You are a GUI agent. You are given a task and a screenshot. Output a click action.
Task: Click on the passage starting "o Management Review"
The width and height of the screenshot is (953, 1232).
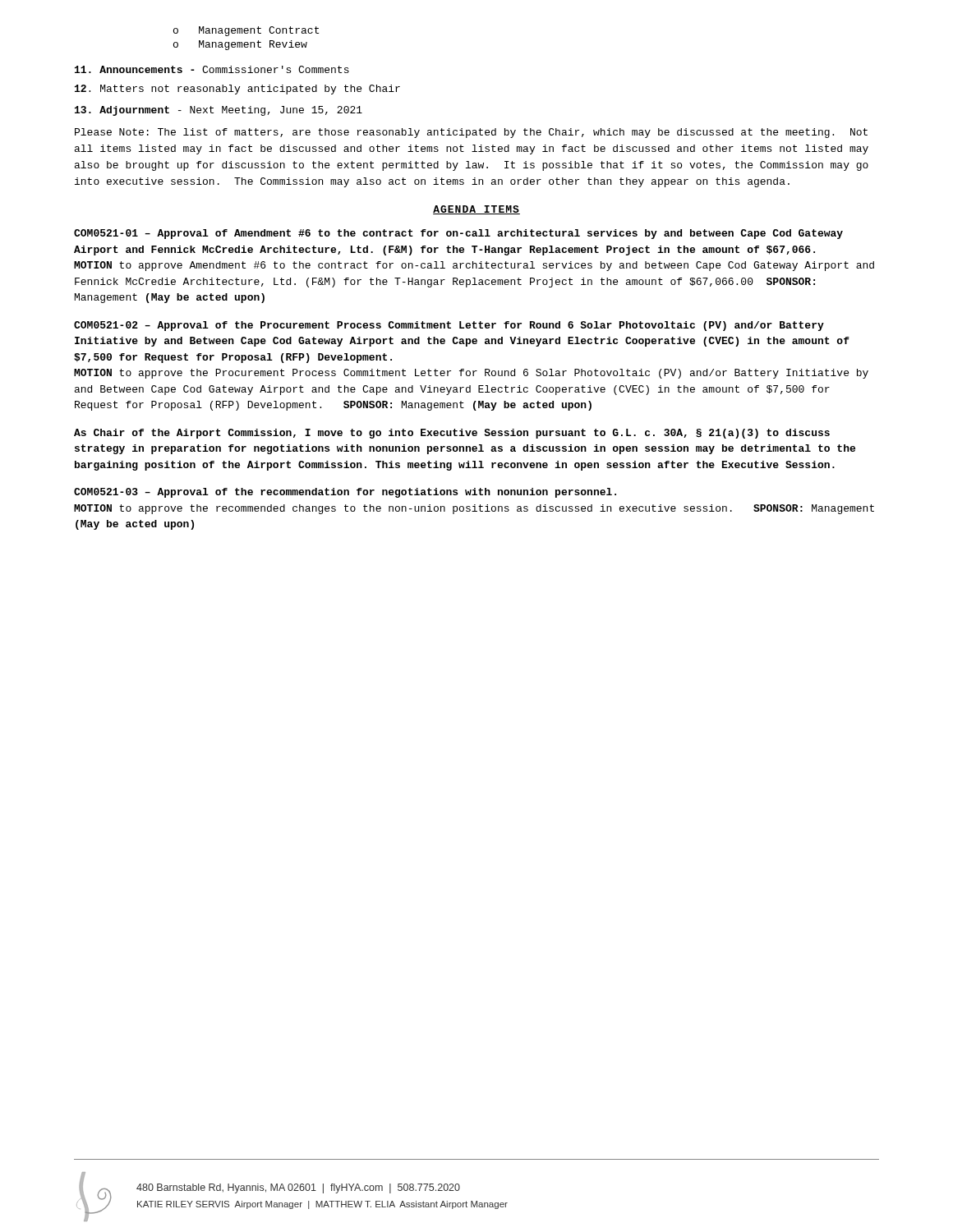pos(240,45)
